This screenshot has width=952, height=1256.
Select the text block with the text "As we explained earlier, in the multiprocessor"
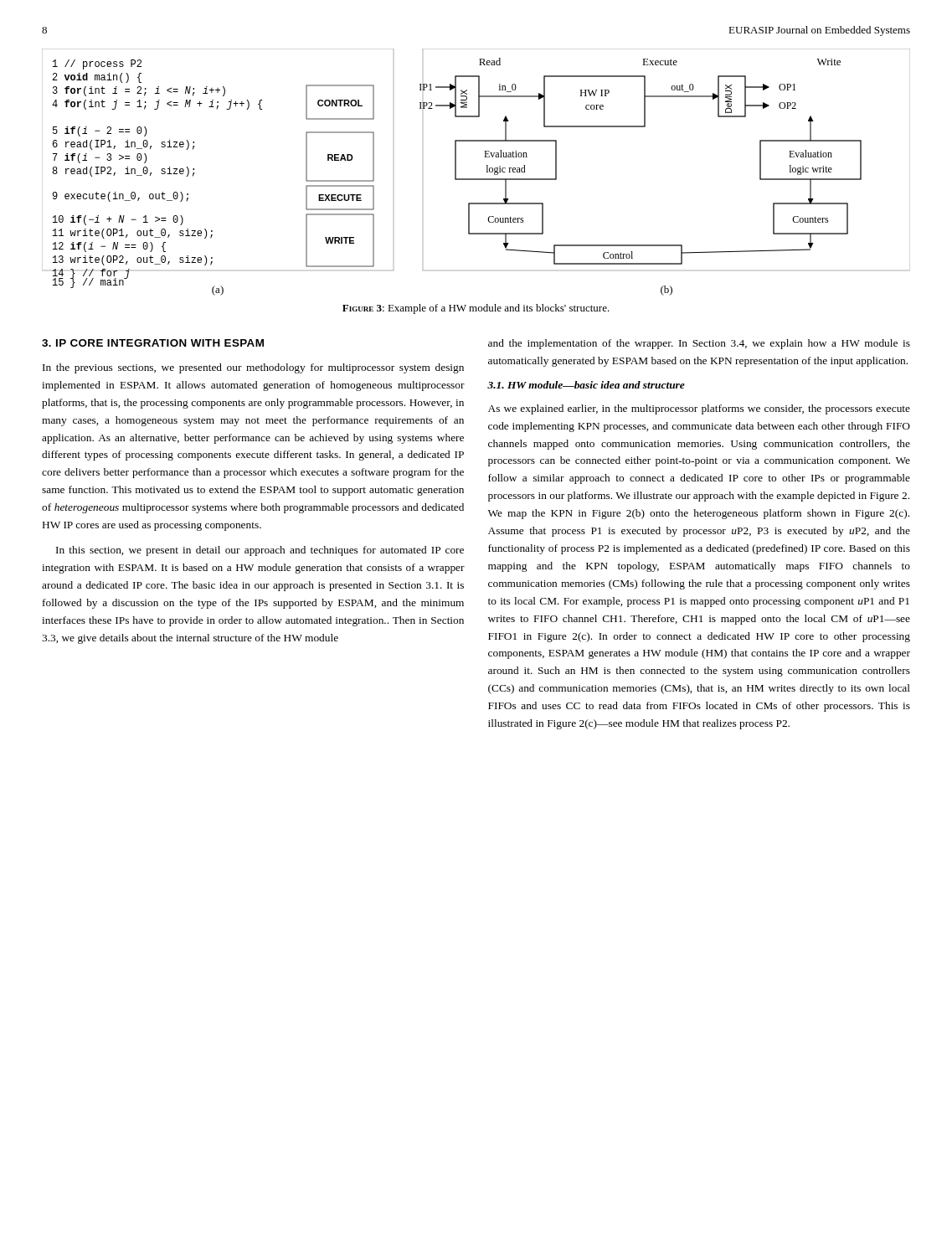click(x=699, y=566)
